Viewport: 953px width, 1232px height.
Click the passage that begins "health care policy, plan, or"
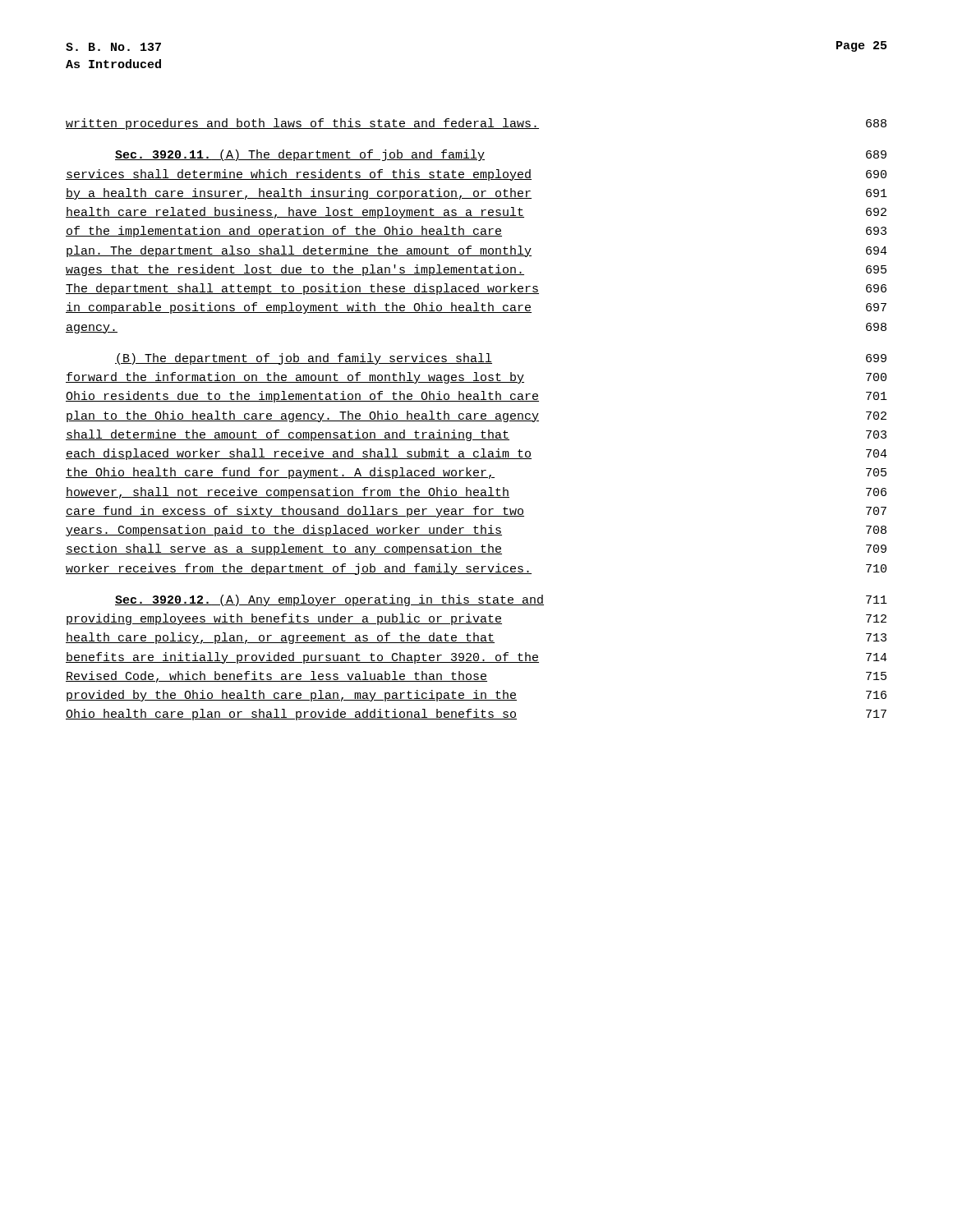(476, 639)
